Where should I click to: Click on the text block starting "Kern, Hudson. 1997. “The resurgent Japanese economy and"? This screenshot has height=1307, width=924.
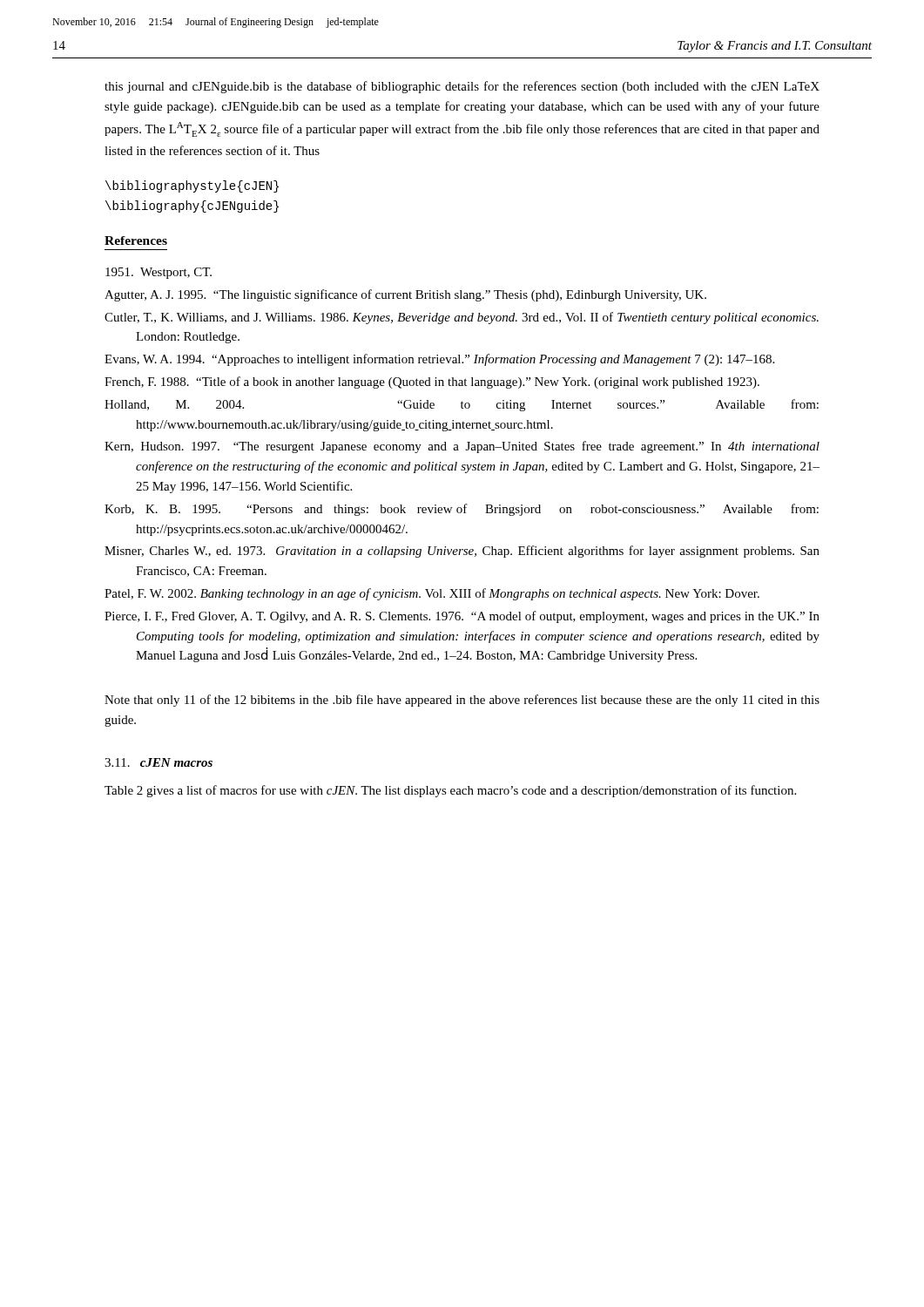(x=462, y=466)
